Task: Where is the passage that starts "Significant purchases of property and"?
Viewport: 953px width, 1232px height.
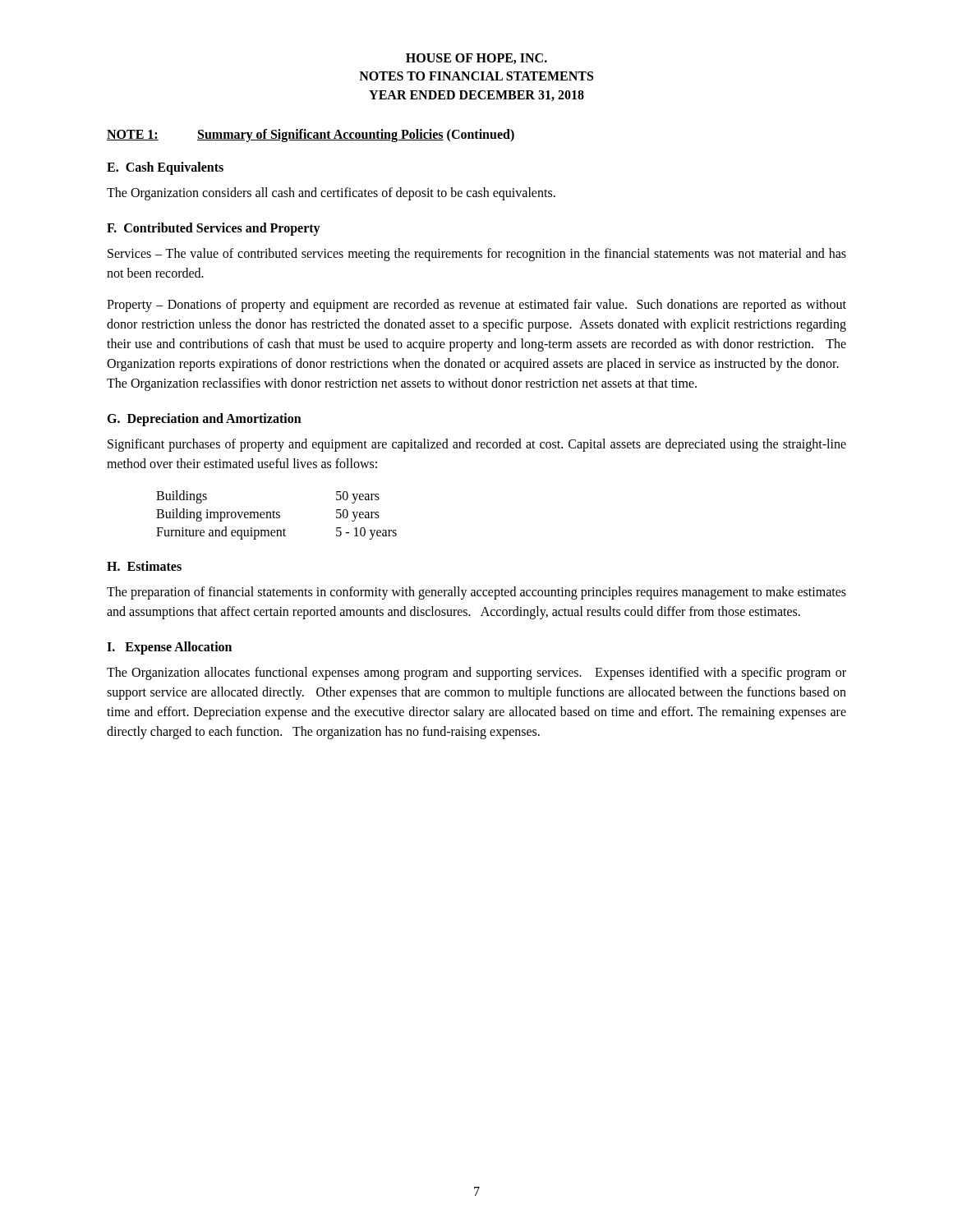Action: click(476, 454)
